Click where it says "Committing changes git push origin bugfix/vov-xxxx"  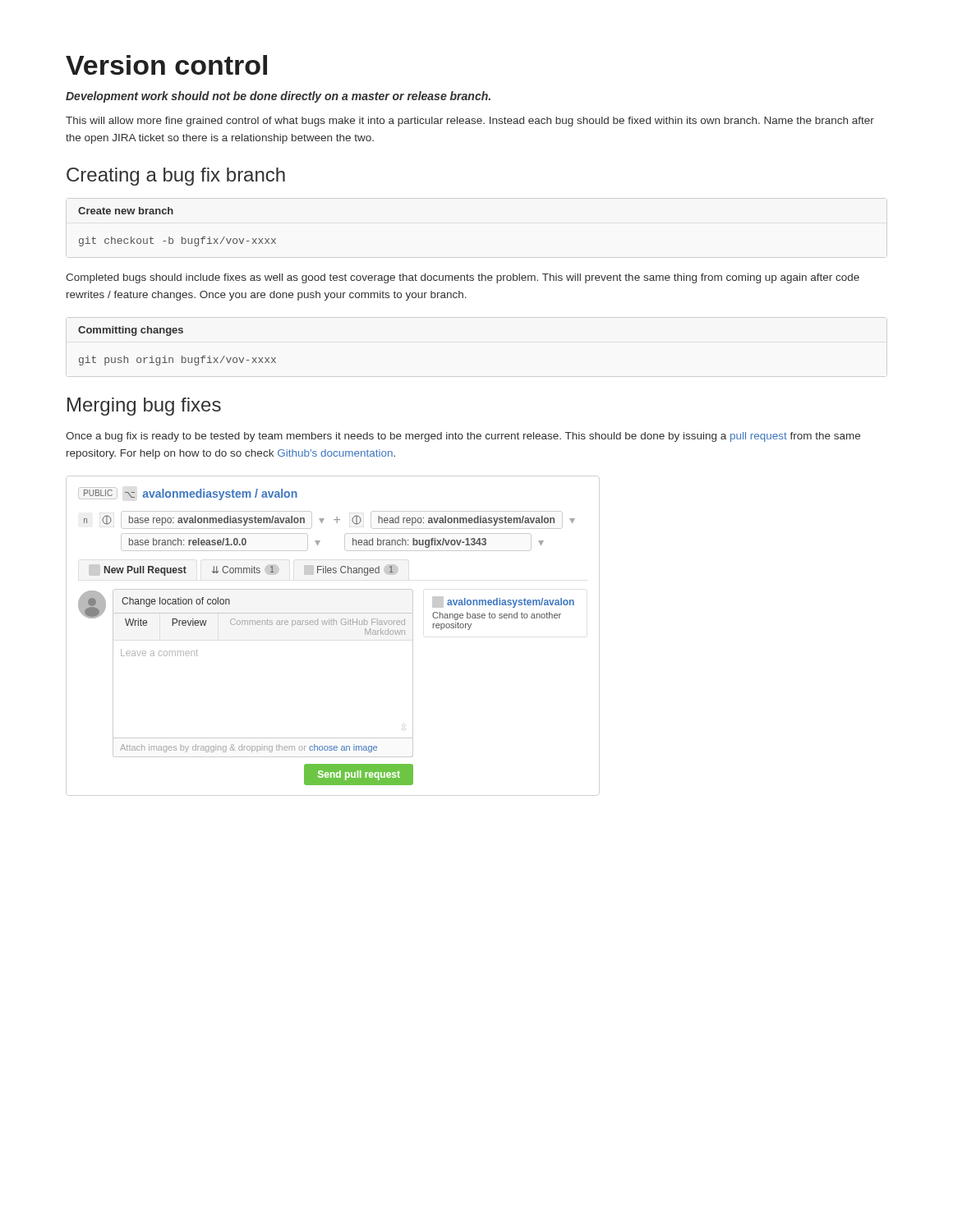click(131, 331)
